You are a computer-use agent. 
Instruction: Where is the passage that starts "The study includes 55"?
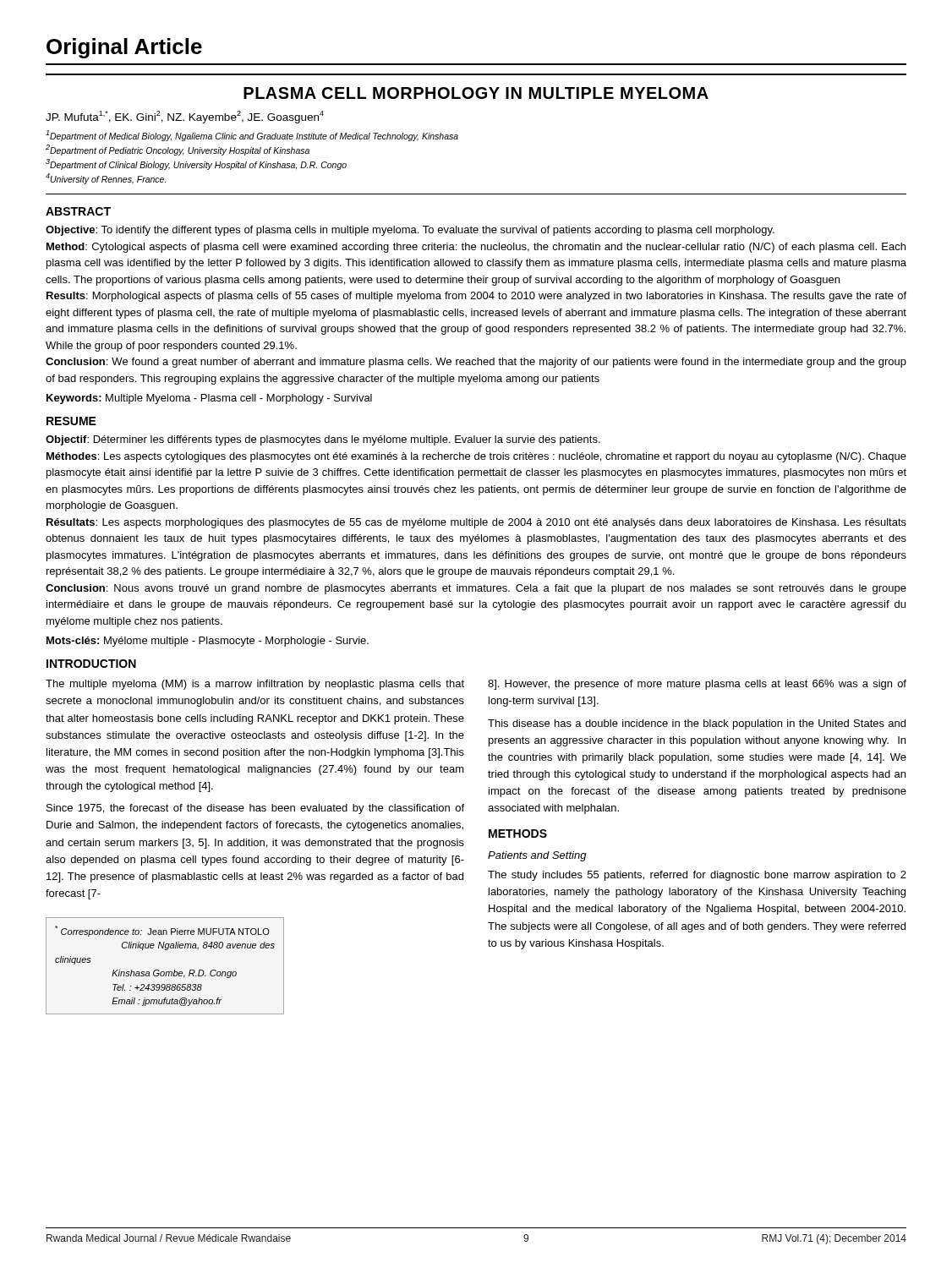(x=697, y=909)
